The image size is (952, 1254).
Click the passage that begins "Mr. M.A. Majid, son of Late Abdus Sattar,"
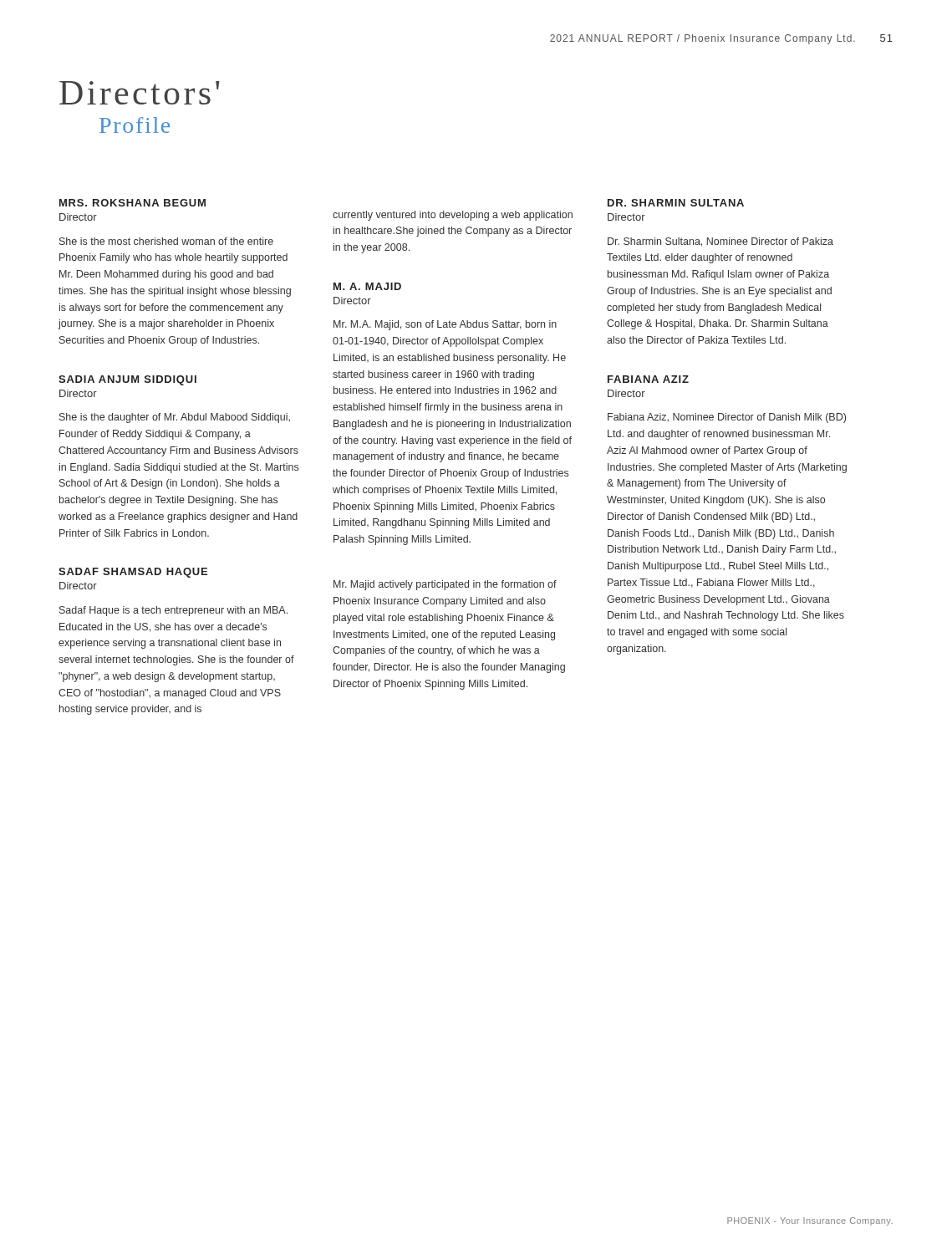click(453, 433)
